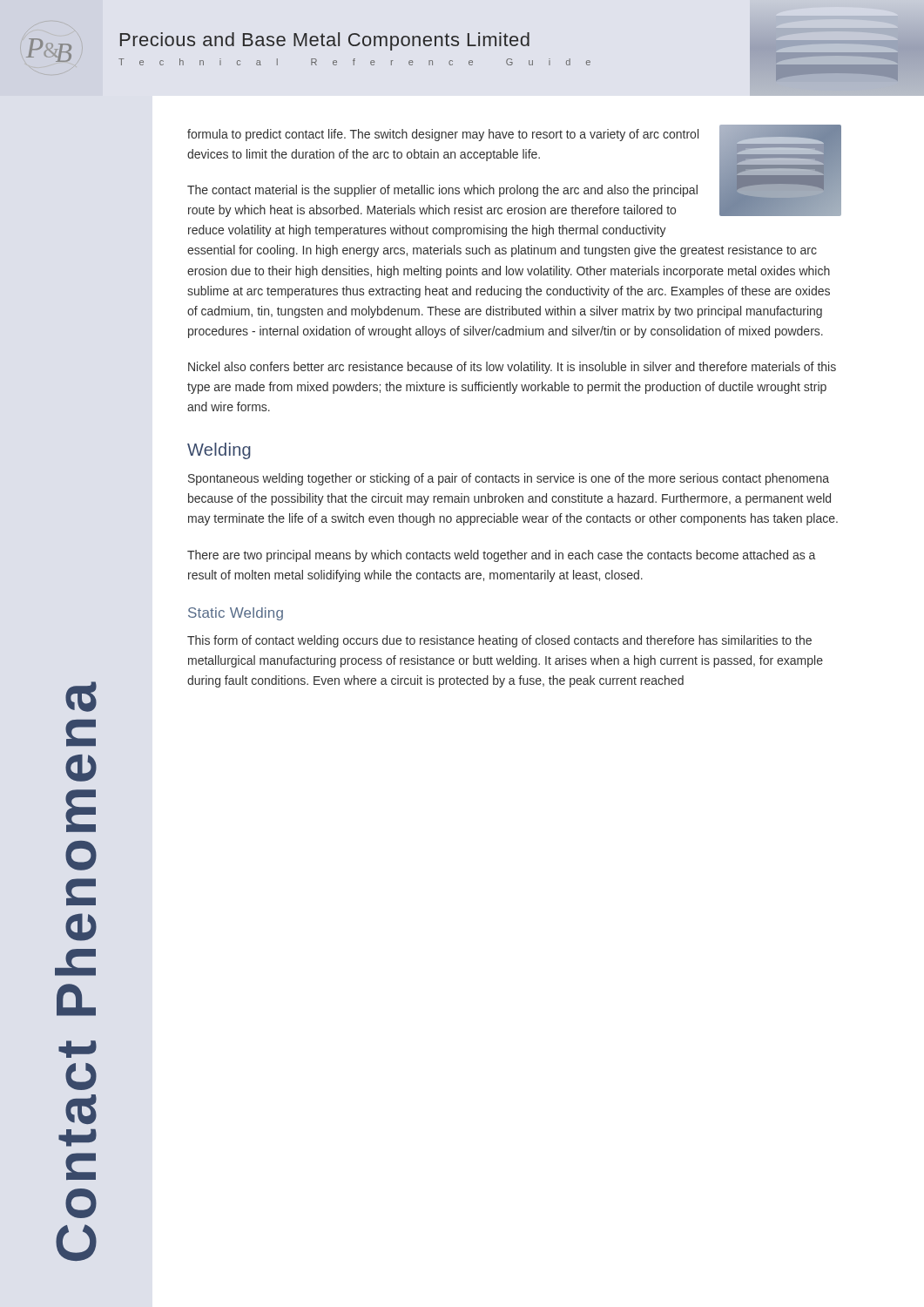Image resolution: width=924 pixels, height=1307 pixels.
Task: Click the passage that begins "This form of contact welding"
Action: click(514, 661)
